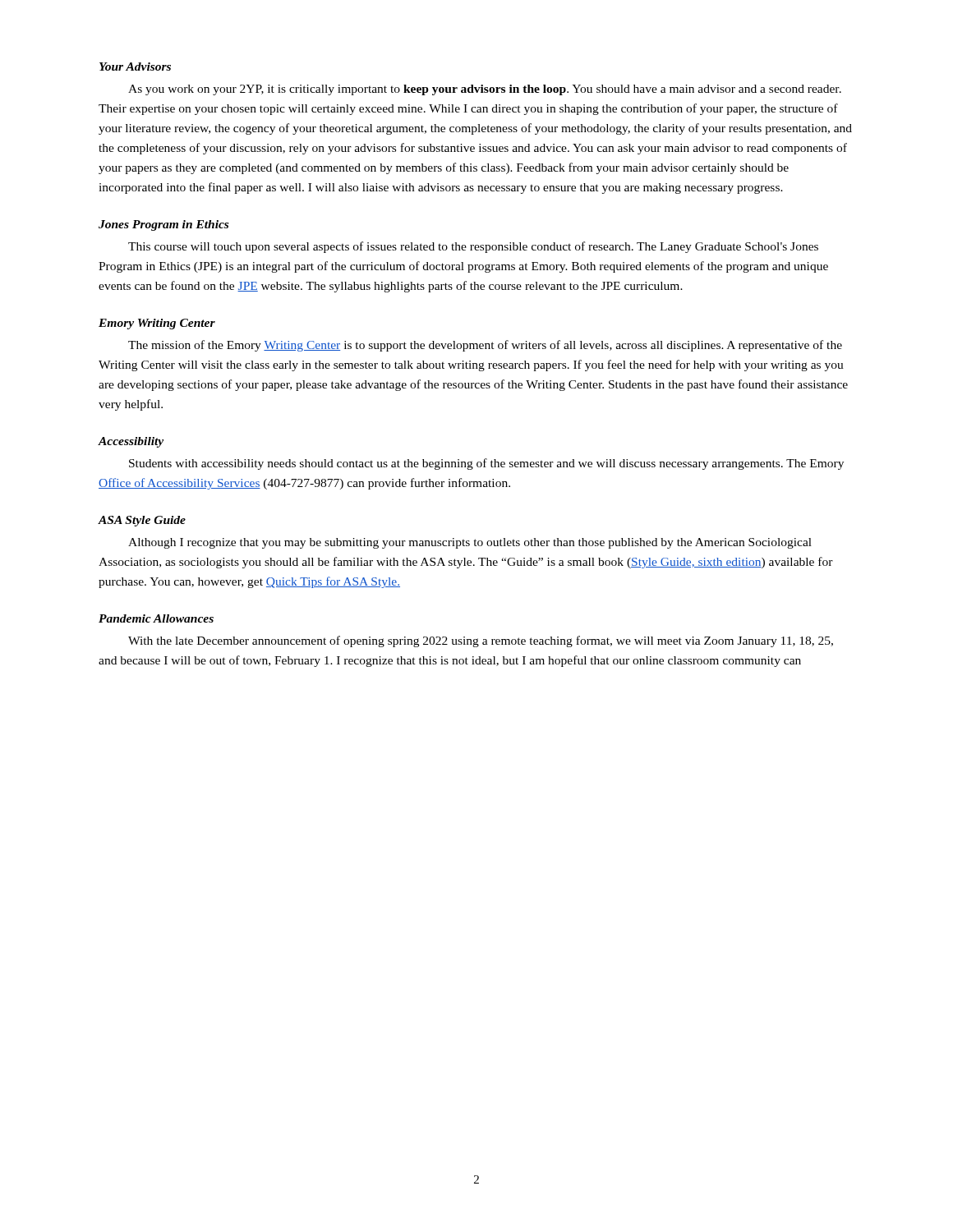Select the text starting "The mission of the Emory"
This screenshot has height=1232, width=953.
476,375
